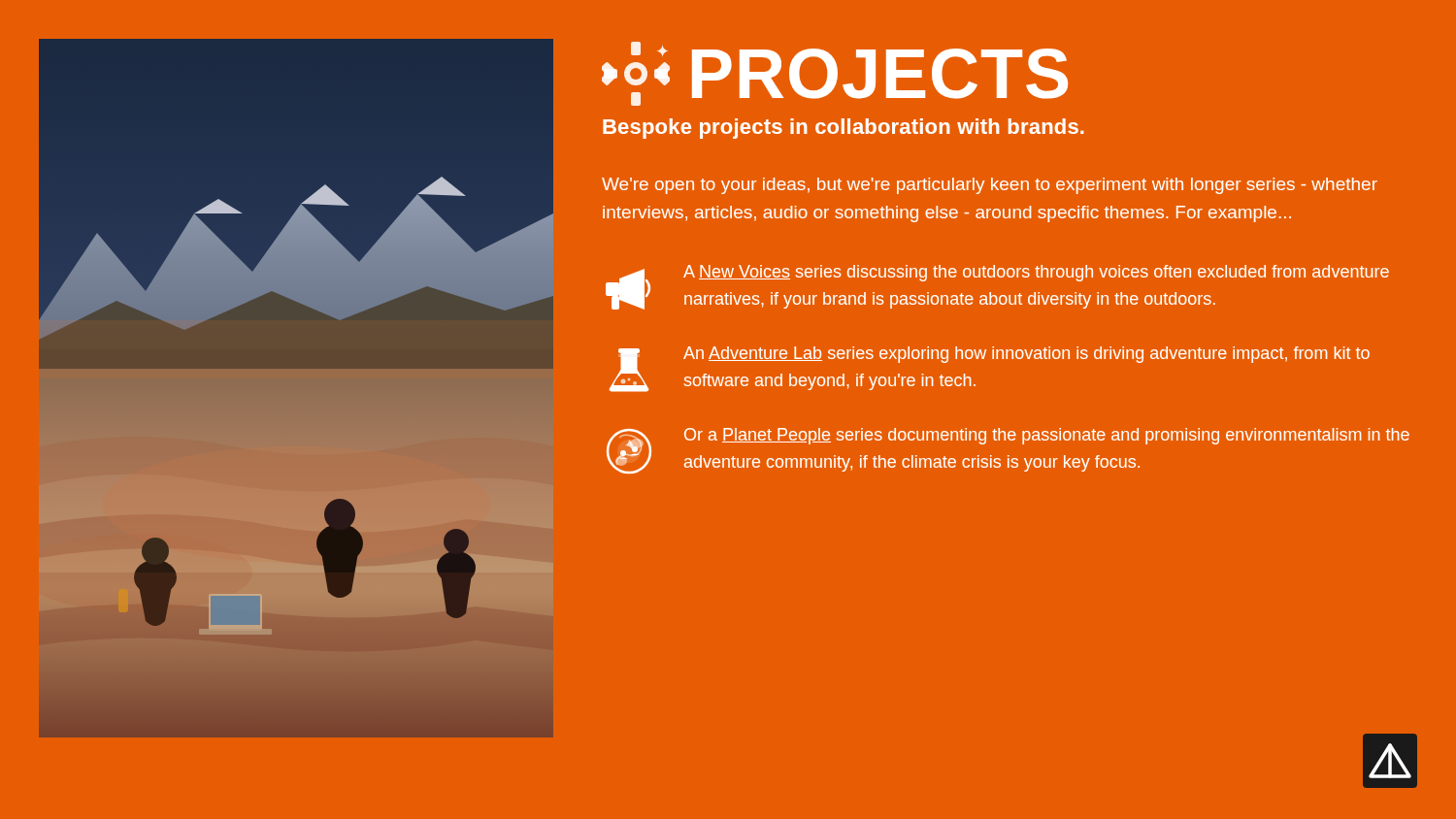Where does it say "Bespoke projects in collaboration with brands."?

point(844,127)
